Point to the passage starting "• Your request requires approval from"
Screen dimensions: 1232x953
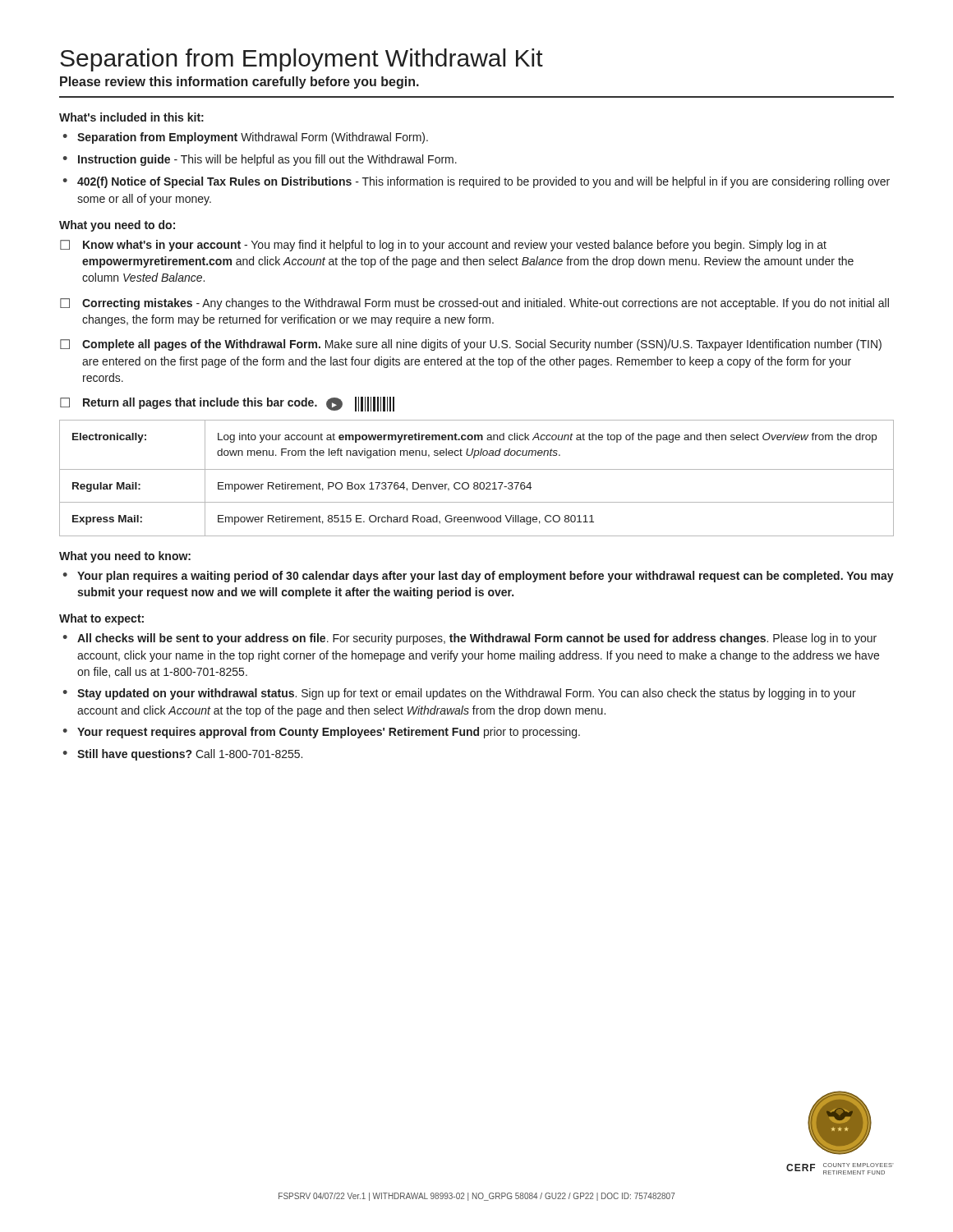[x=478, y=732]
